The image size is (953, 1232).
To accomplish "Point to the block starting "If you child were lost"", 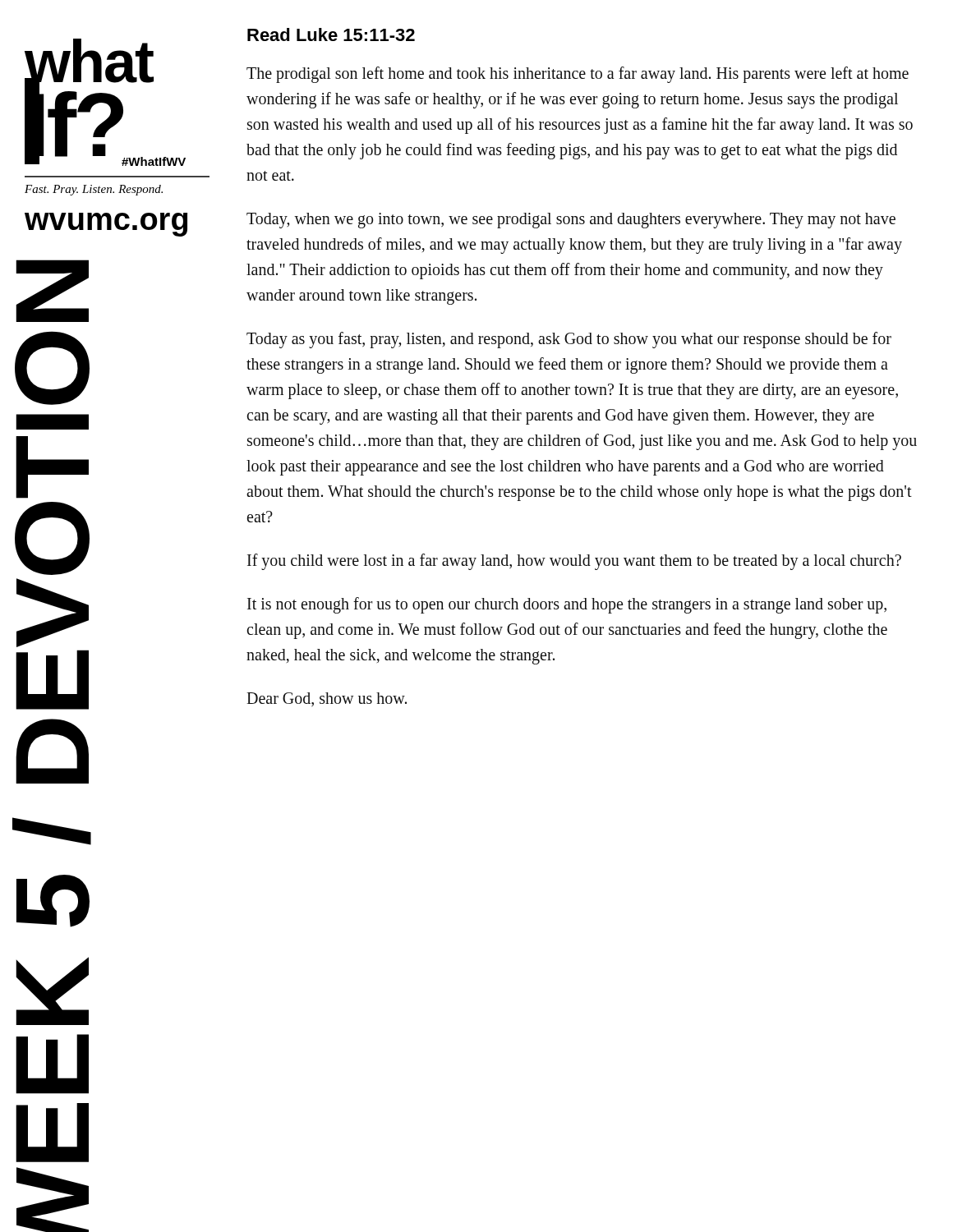I will tap(574, 560).
